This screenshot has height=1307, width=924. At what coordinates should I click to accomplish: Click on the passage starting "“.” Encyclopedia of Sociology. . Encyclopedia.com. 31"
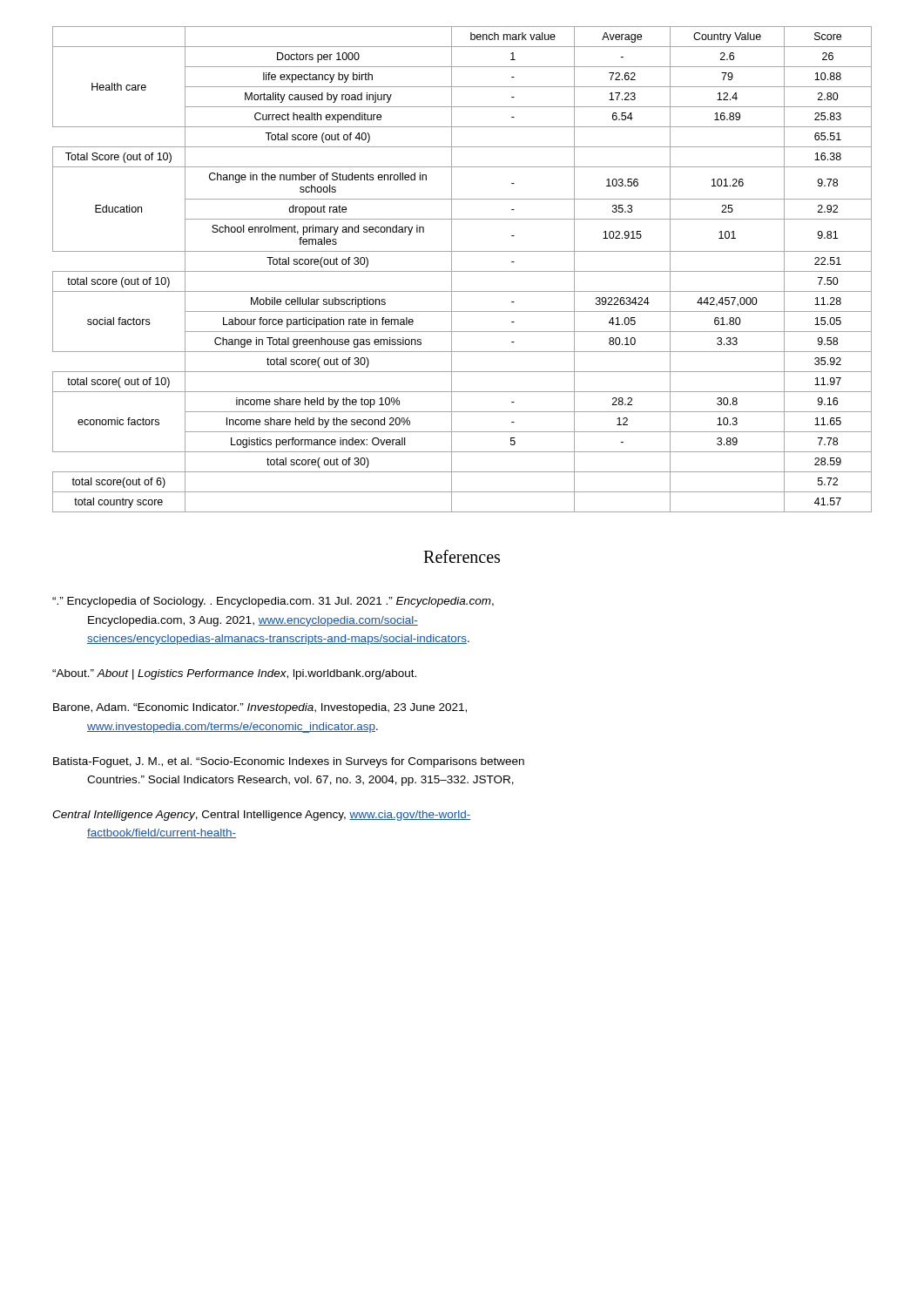tap(273, 620)
